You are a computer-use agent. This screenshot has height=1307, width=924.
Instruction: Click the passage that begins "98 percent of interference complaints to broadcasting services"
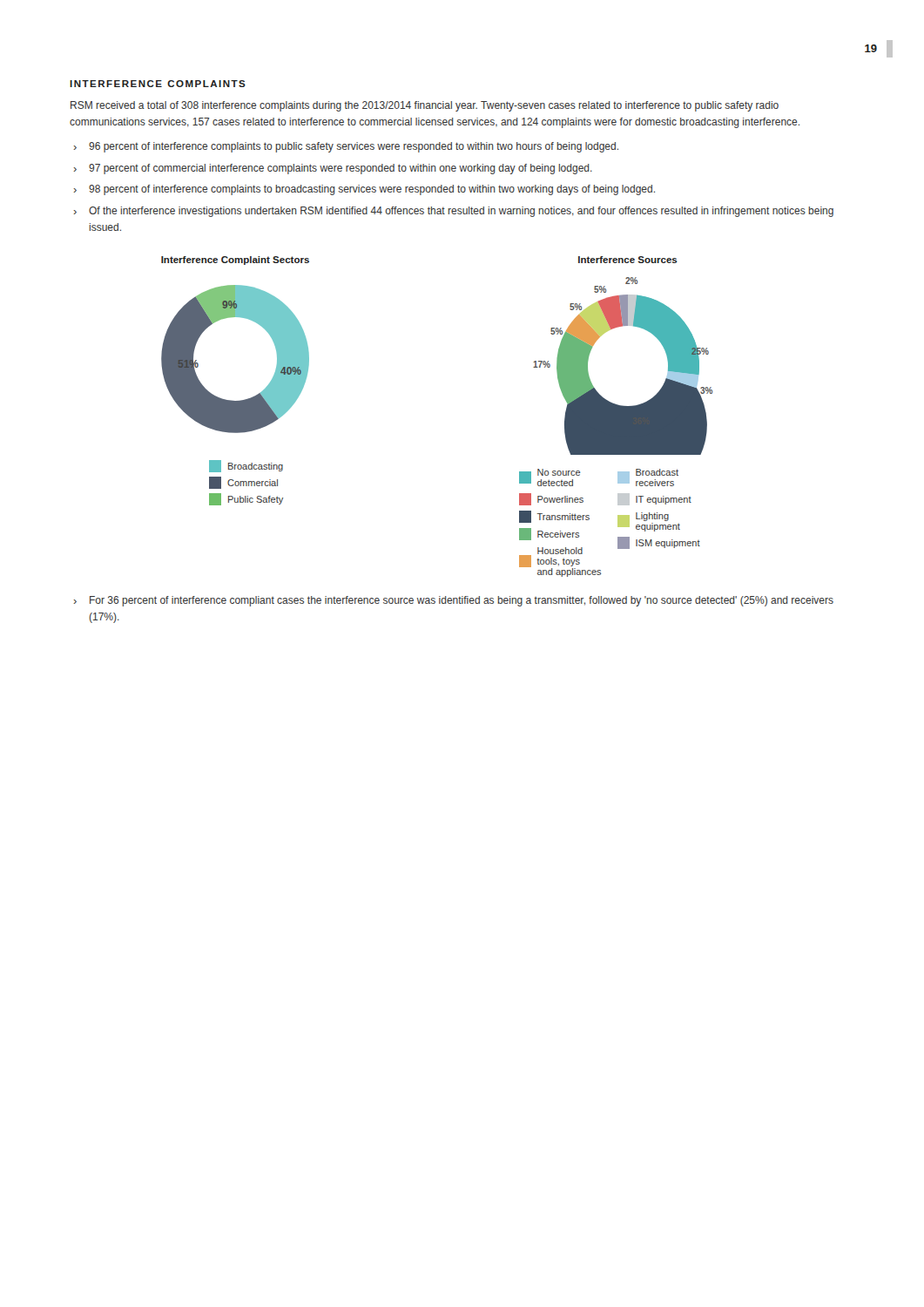[x=372, y=189]
